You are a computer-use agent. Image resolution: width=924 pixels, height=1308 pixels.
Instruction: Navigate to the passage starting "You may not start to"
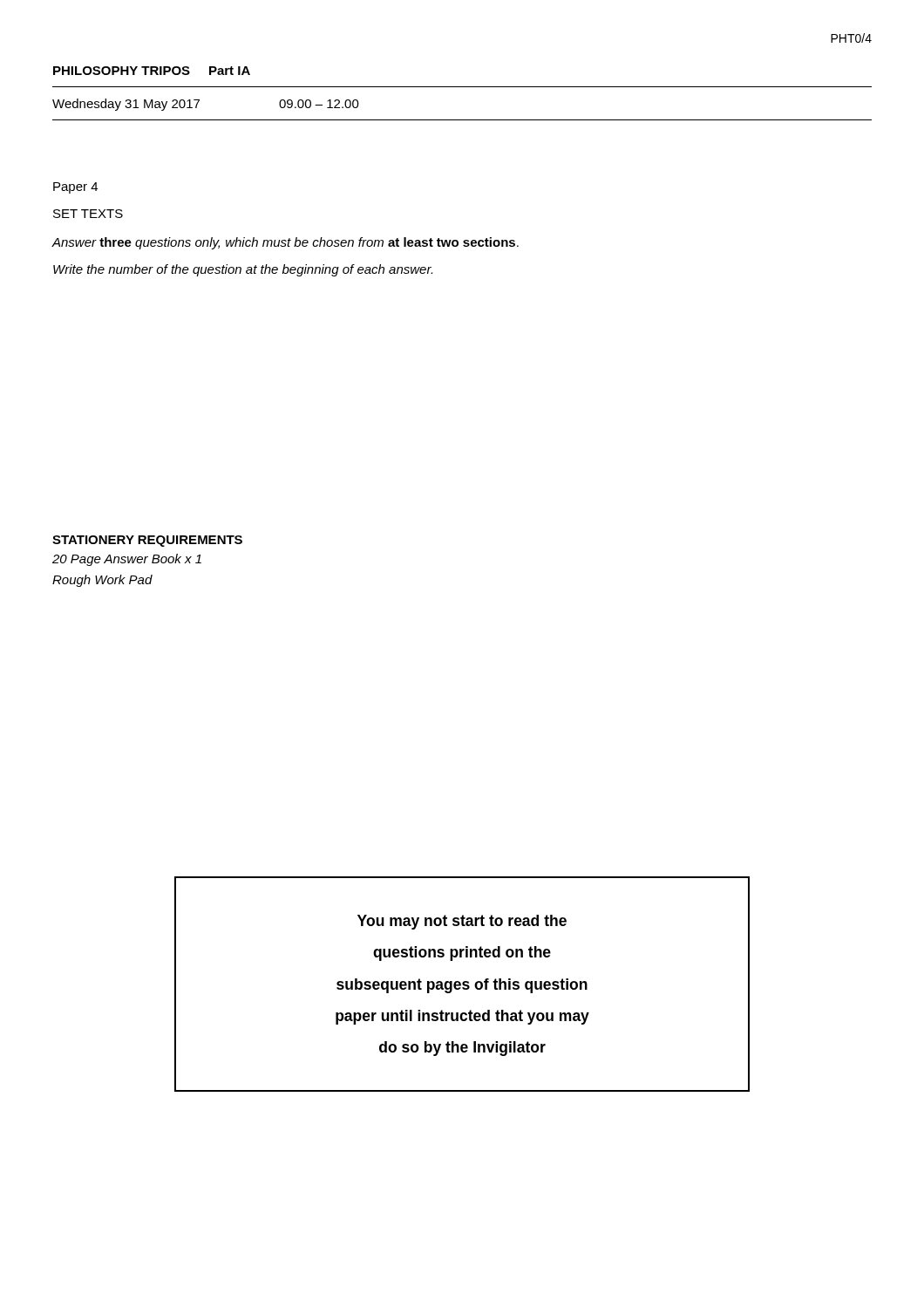coord(462,984)
